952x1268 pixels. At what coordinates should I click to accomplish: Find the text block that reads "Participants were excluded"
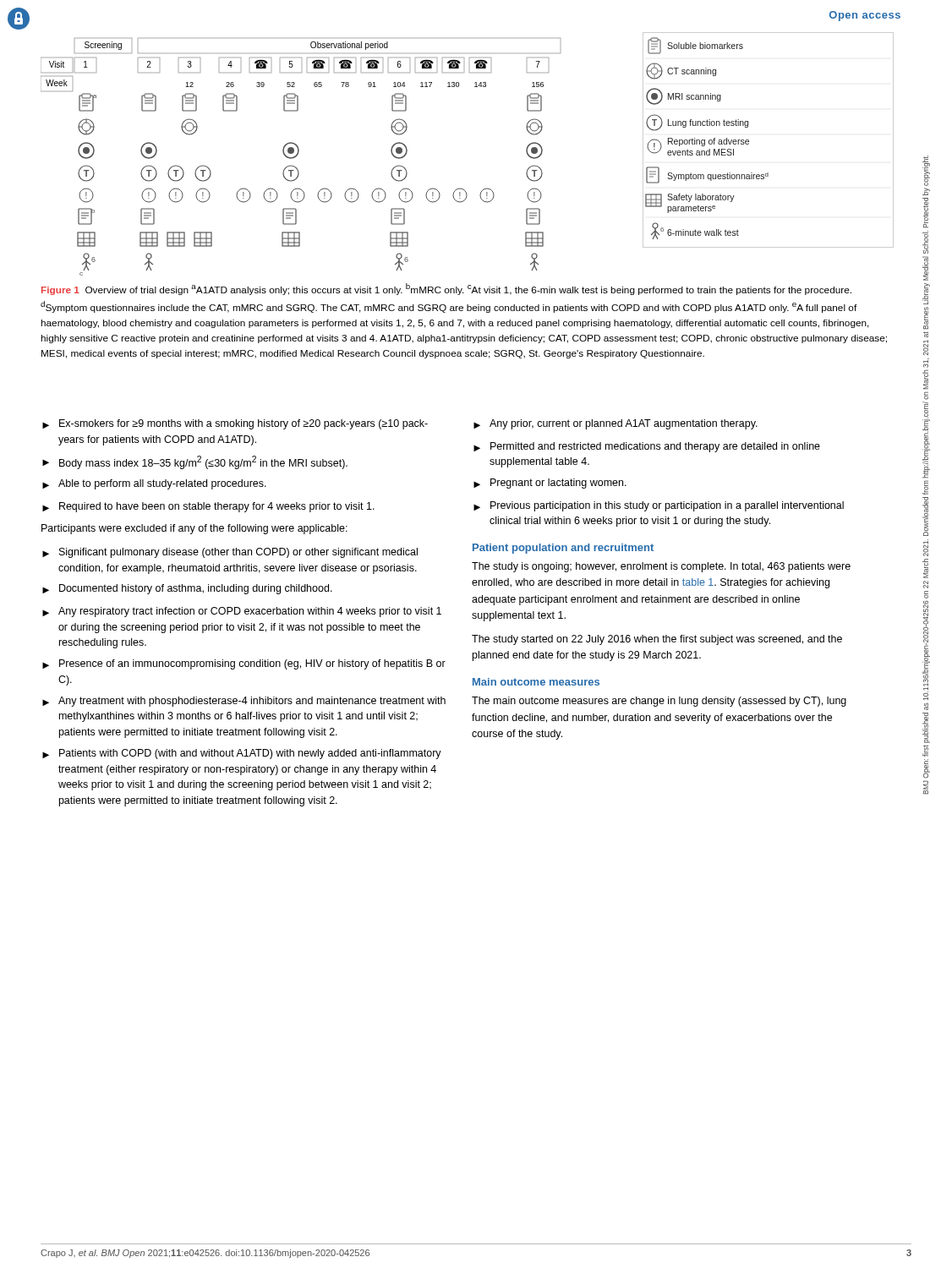194,529
